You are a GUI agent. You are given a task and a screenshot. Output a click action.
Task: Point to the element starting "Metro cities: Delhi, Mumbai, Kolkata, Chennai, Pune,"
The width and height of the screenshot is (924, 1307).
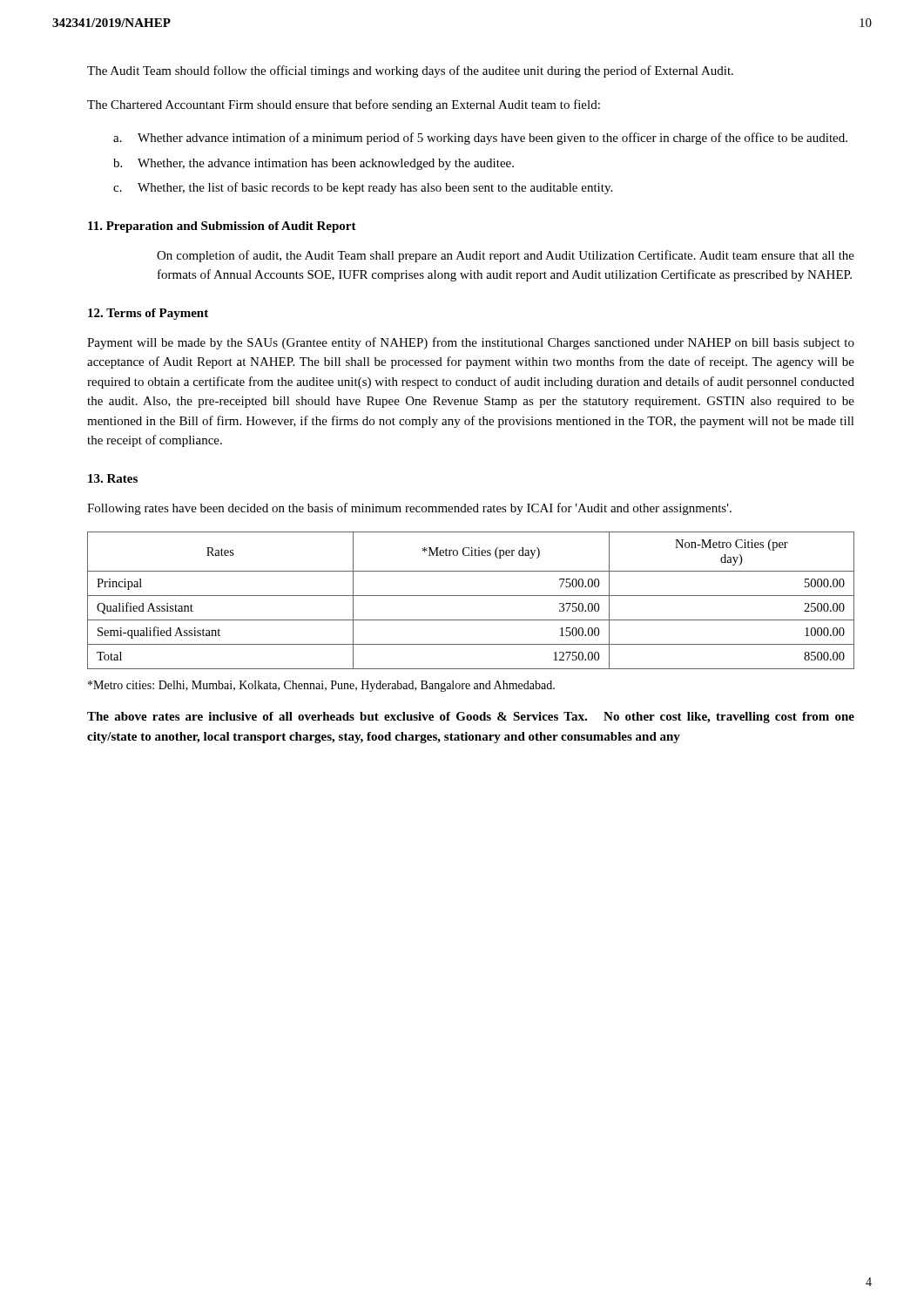pos(321,685)
